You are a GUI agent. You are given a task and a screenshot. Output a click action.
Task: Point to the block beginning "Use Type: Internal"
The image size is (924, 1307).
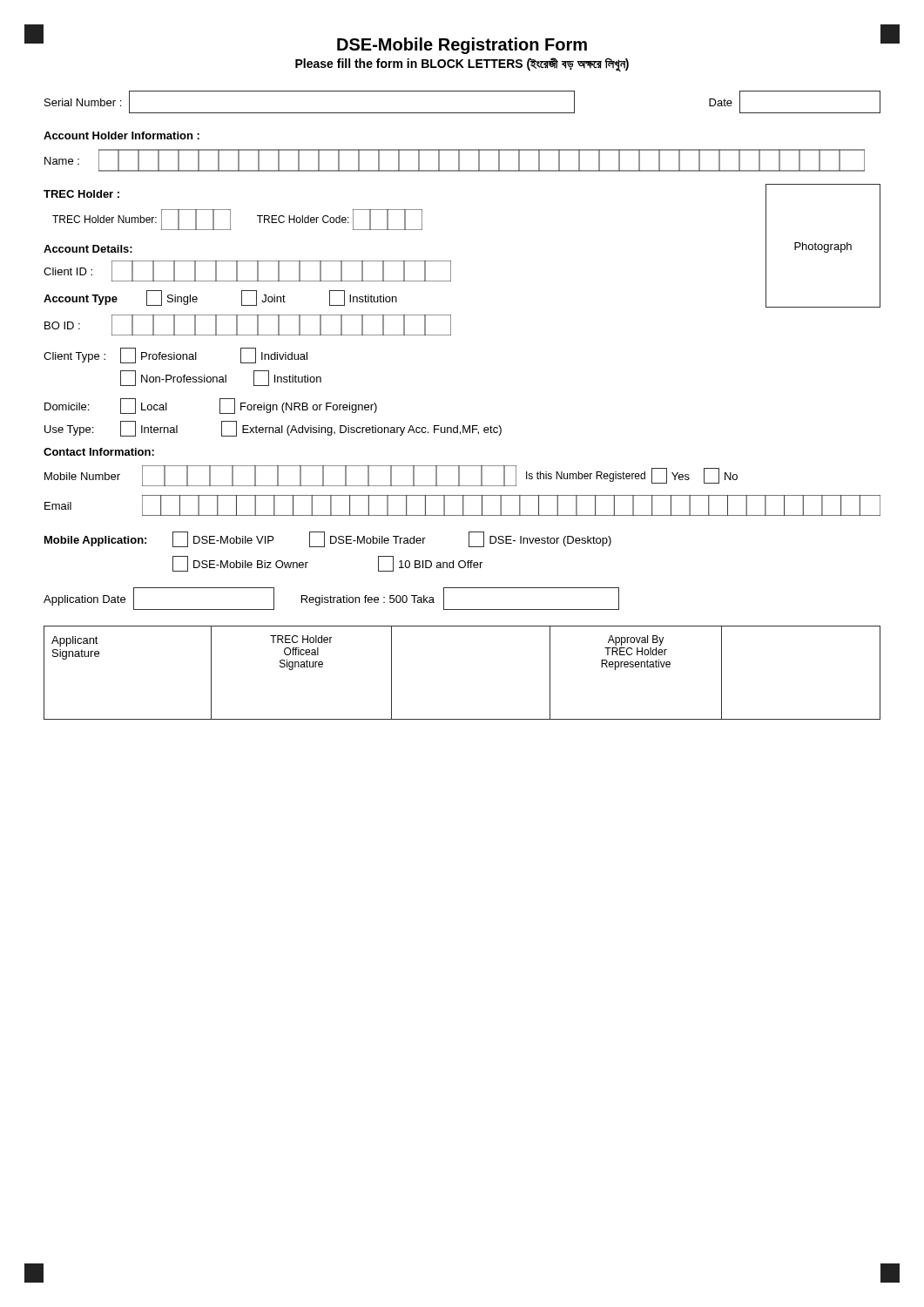tap(273, 429)
